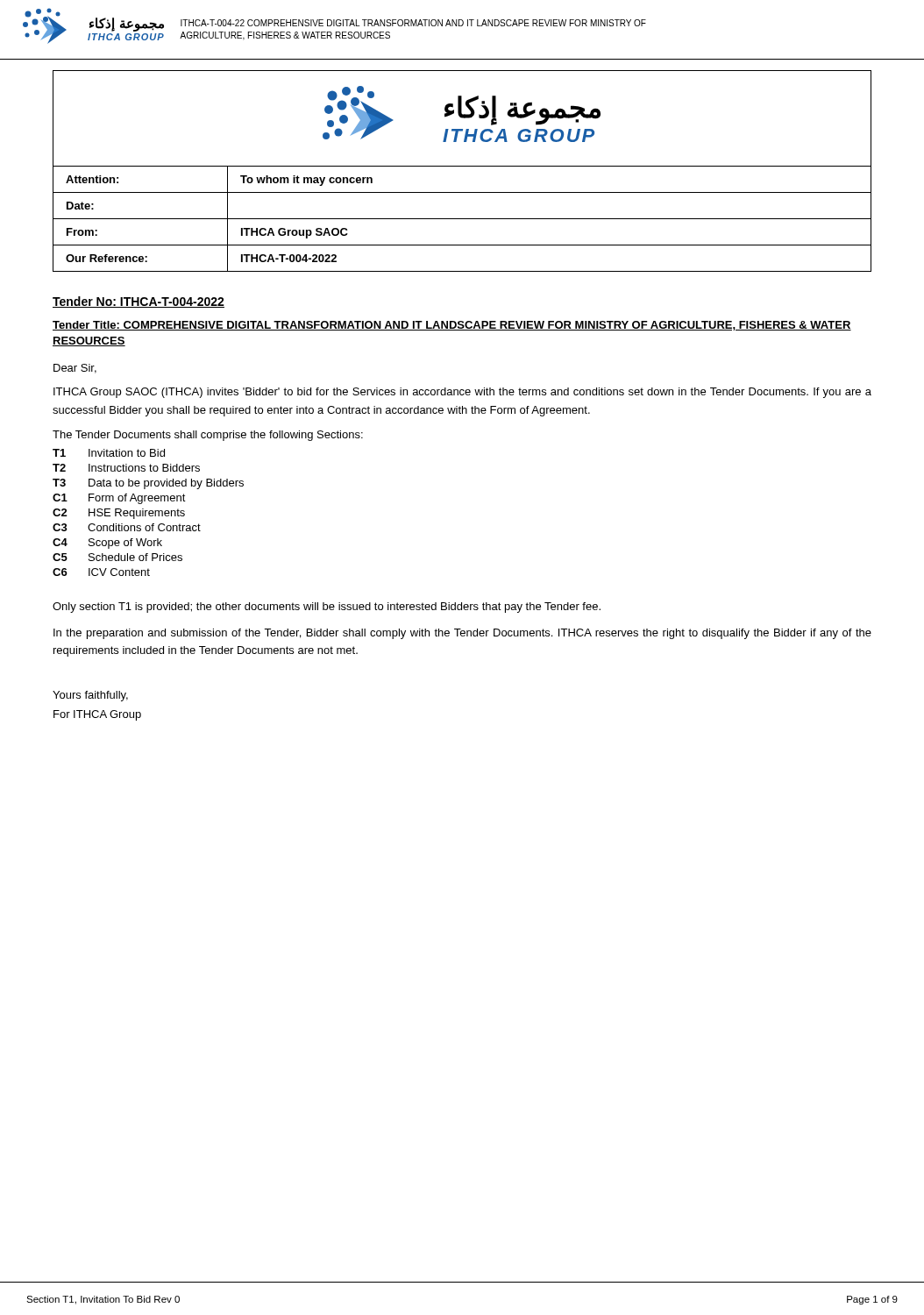
Task: Click on the text starting "C4 Scope of Work"
Action: 107,542
